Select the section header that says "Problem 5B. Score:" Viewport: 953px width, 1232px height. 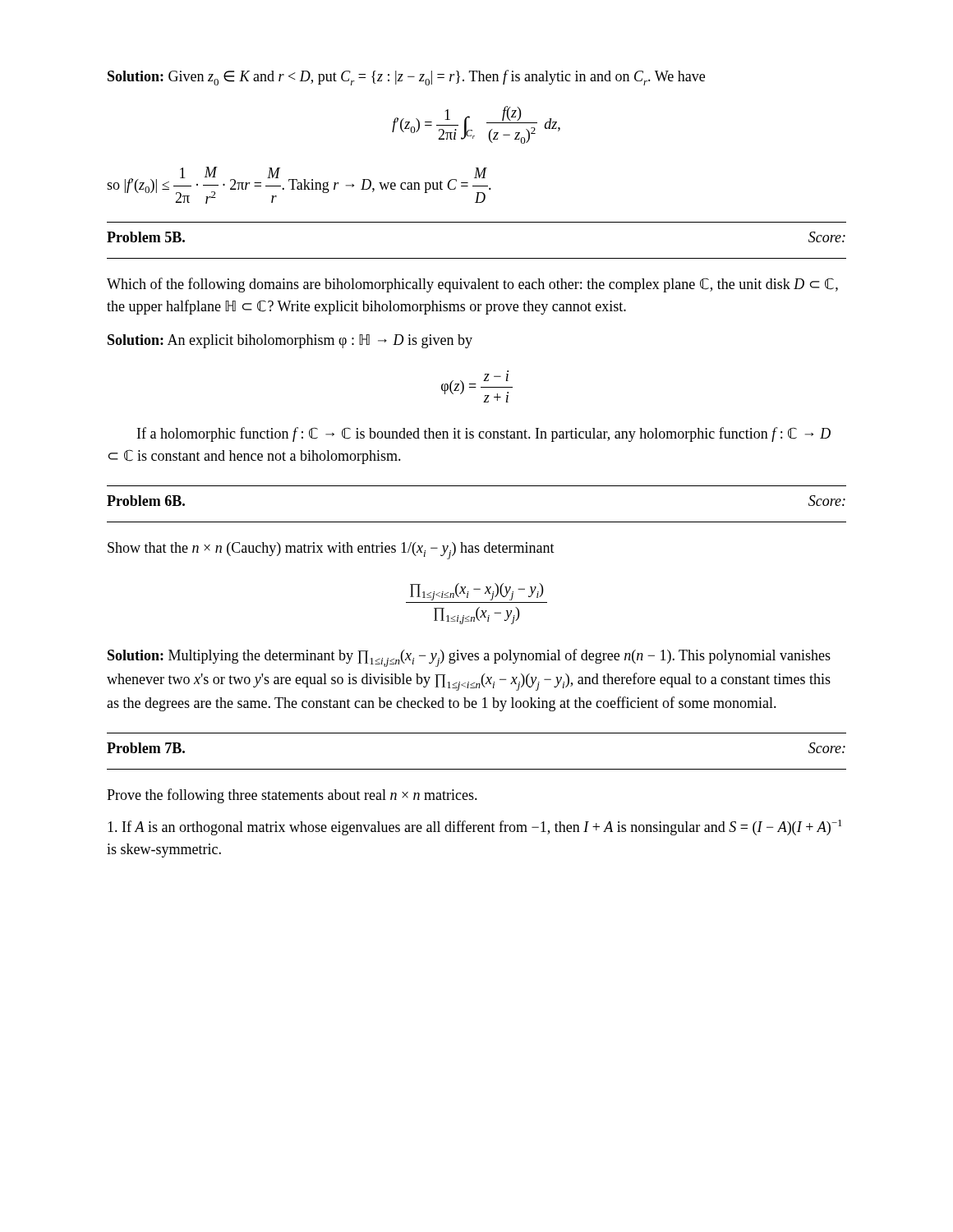tap(150, 237)
